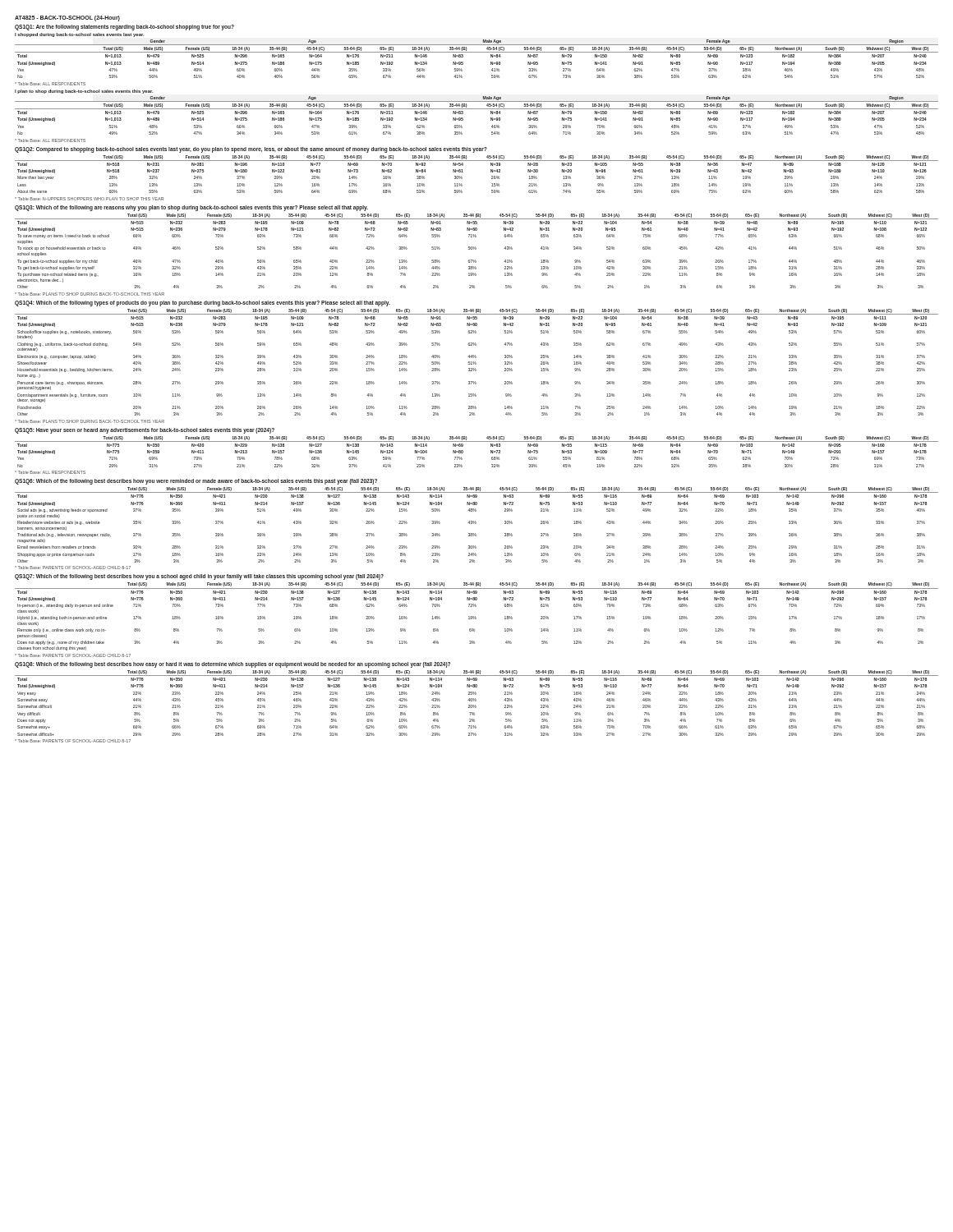Locate the section header that says "QS1Q6: Which of the"

coord(196,481)
